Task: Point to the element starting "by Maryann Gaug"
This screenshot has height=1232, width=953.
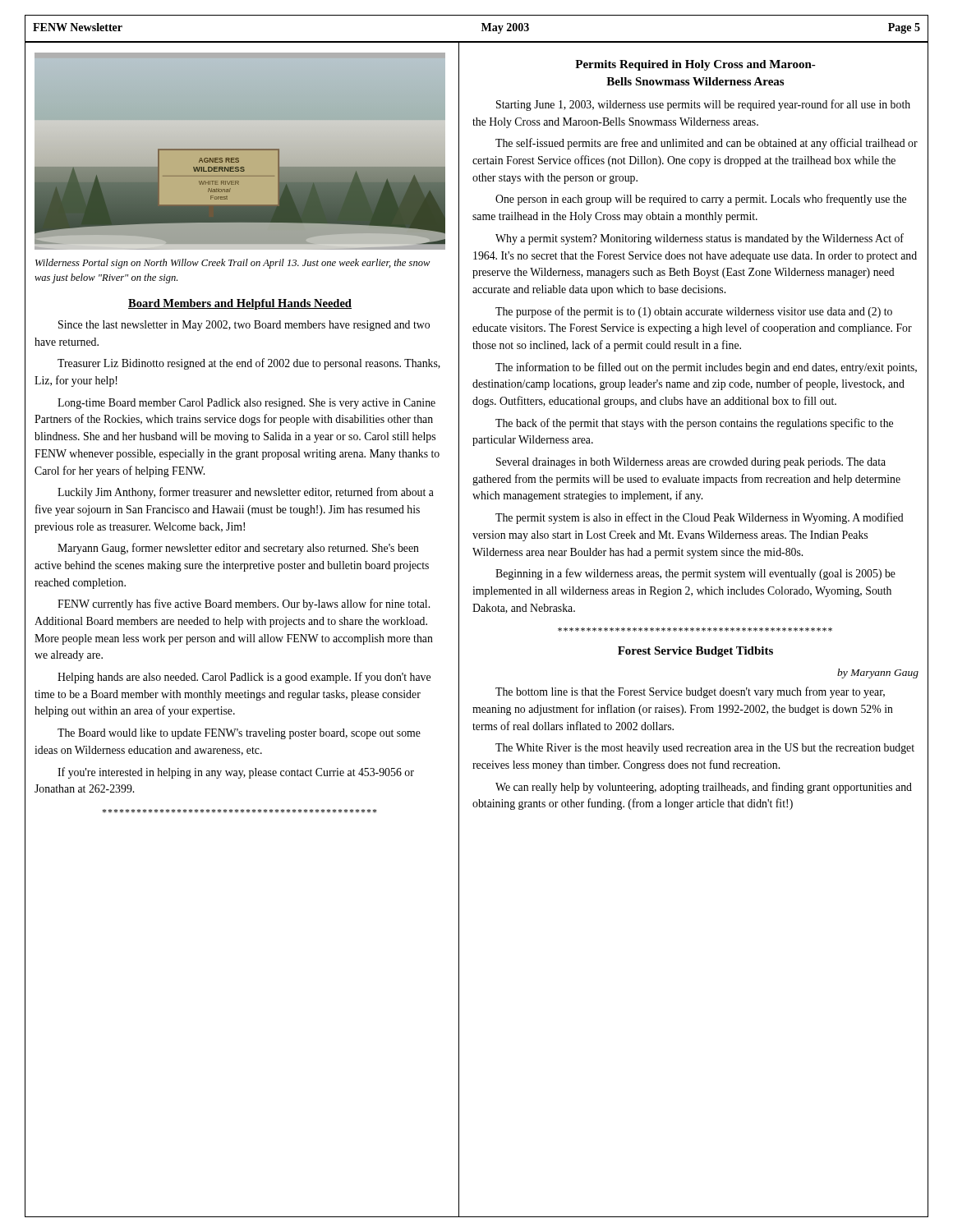Action: (878, 672)
